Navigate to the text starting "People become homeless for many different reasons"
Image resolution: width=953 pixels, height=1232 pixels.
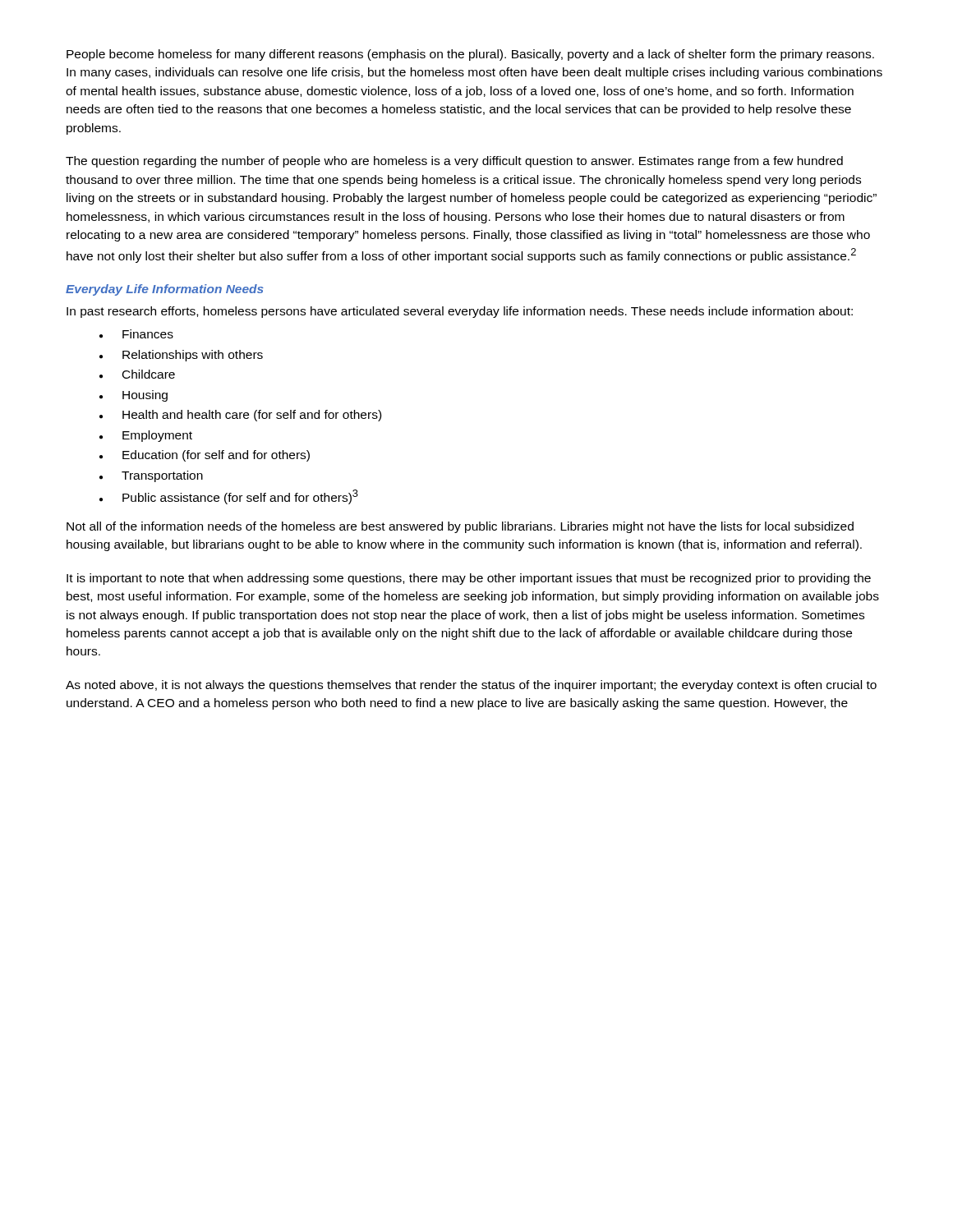point(474,91)
